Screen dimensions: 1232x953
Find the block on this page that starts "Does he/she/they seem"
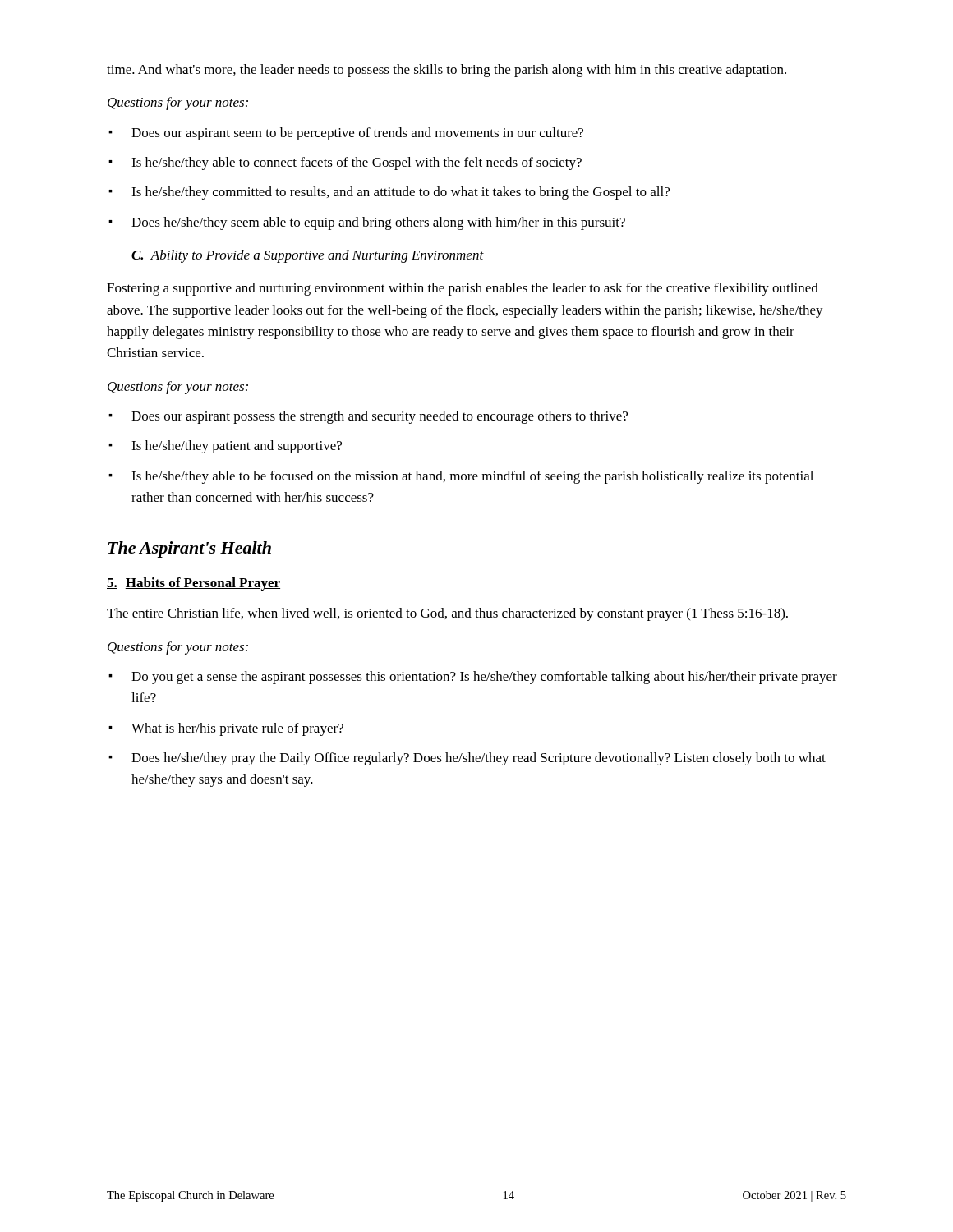[x=379, y=222]
